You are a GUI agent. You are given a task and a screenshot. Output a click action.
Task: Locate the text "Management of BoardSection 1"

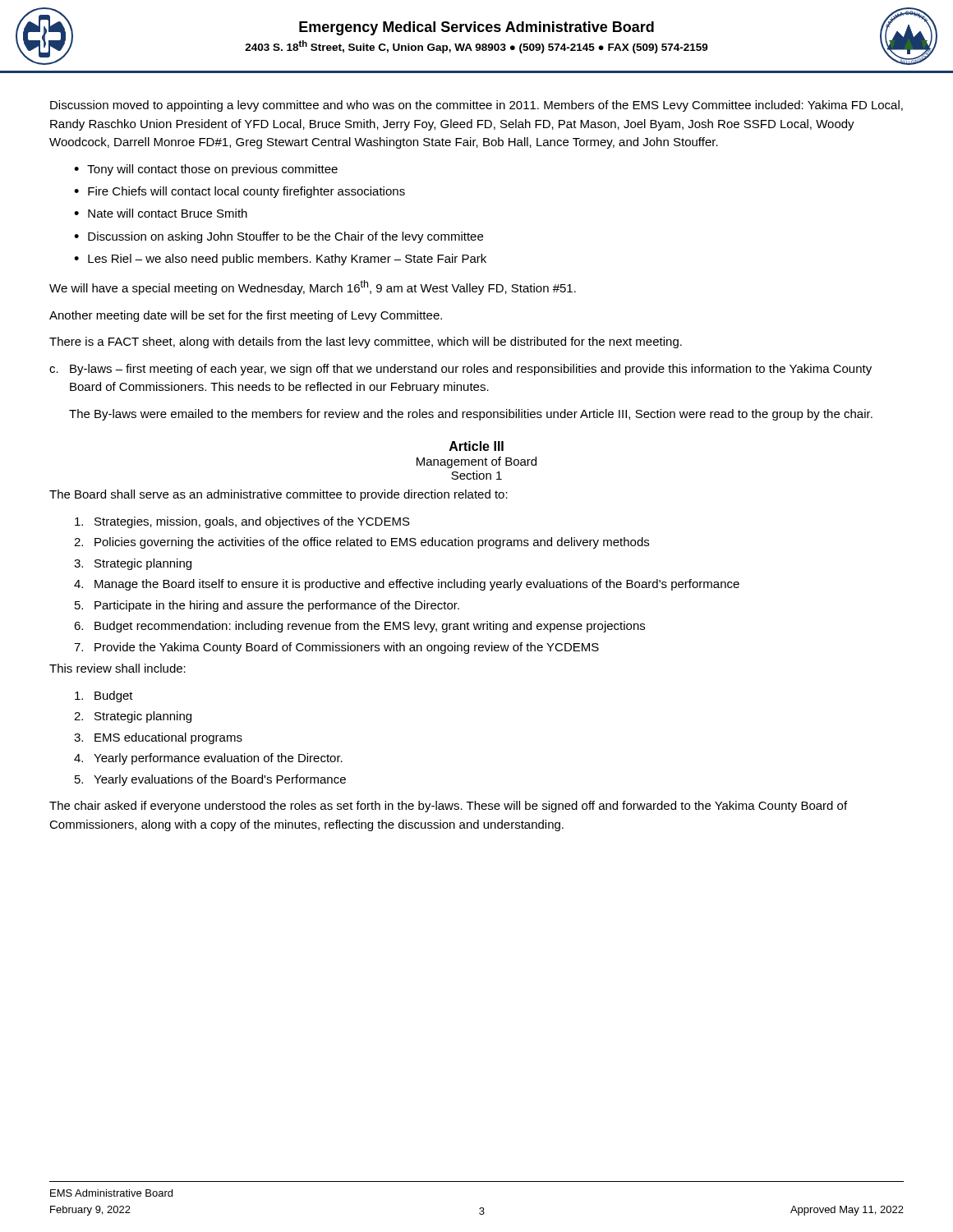(x=476, y=469)
